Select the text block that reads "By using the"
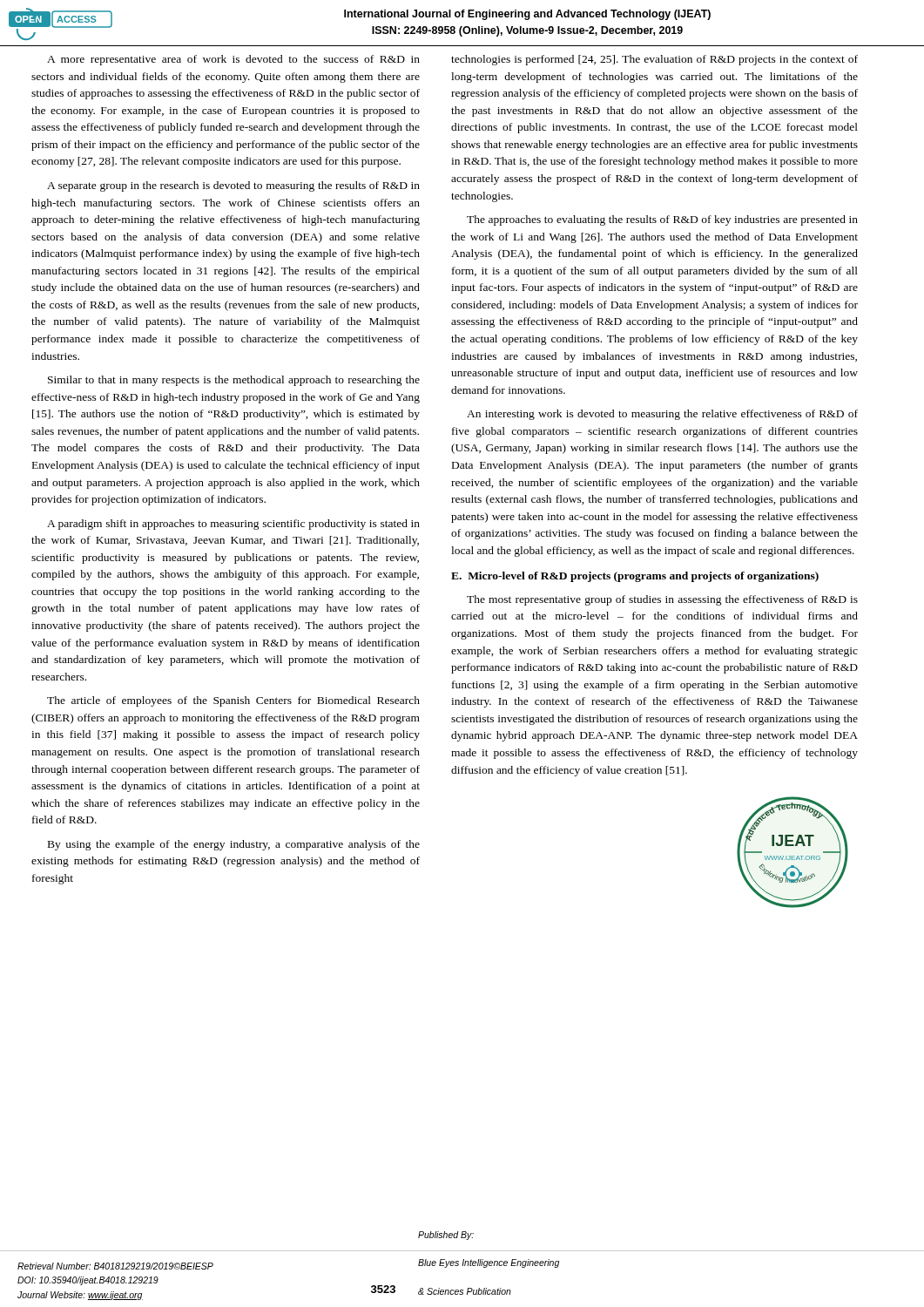The image size is (924, 1307). 226,861
